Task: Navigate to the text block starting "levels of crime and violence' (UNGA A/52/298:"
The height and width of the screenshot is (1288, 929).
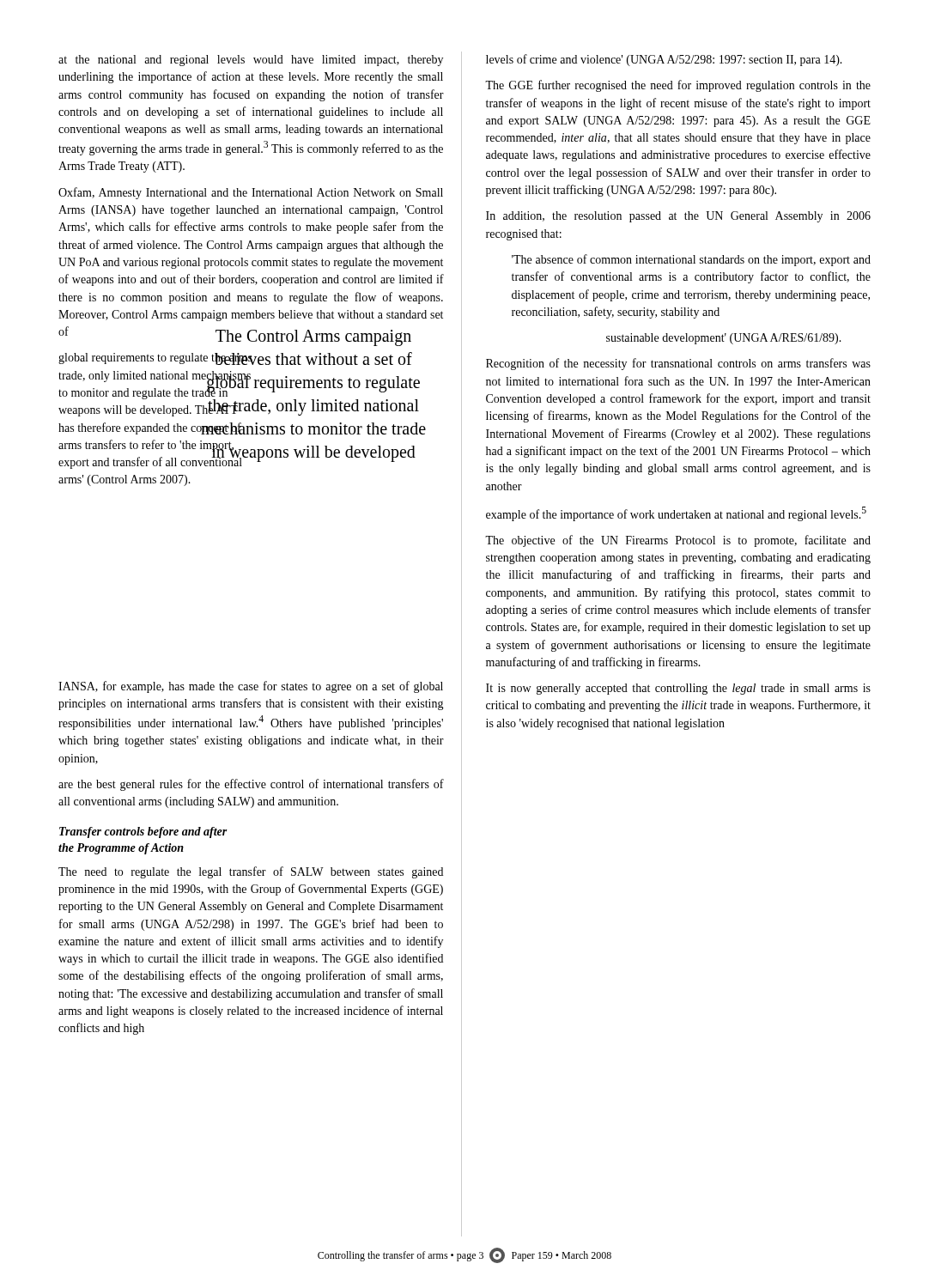Action: (678, 60)
